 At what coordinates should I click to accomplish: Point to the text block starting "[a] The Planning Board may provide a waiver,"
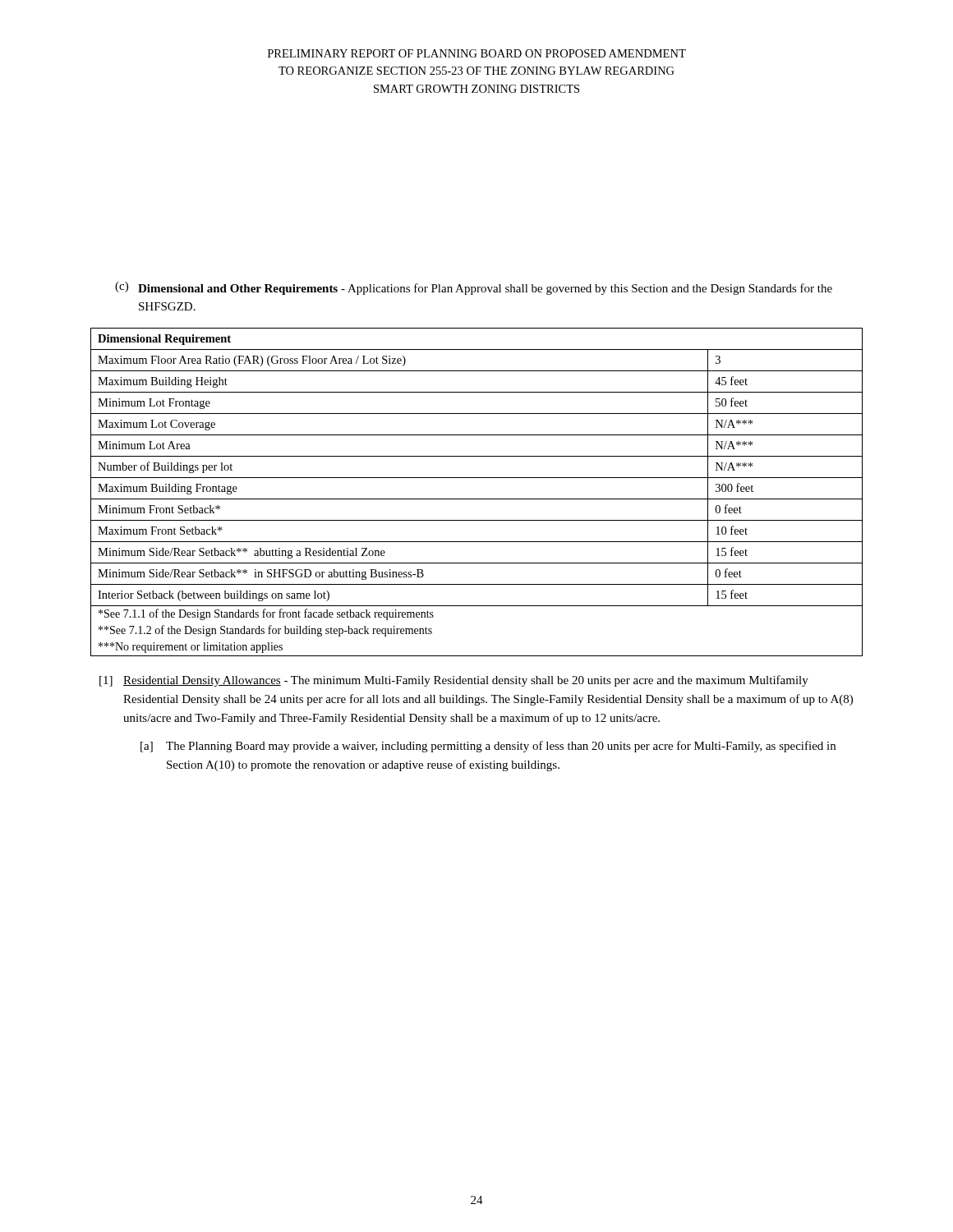coord(501,755)
